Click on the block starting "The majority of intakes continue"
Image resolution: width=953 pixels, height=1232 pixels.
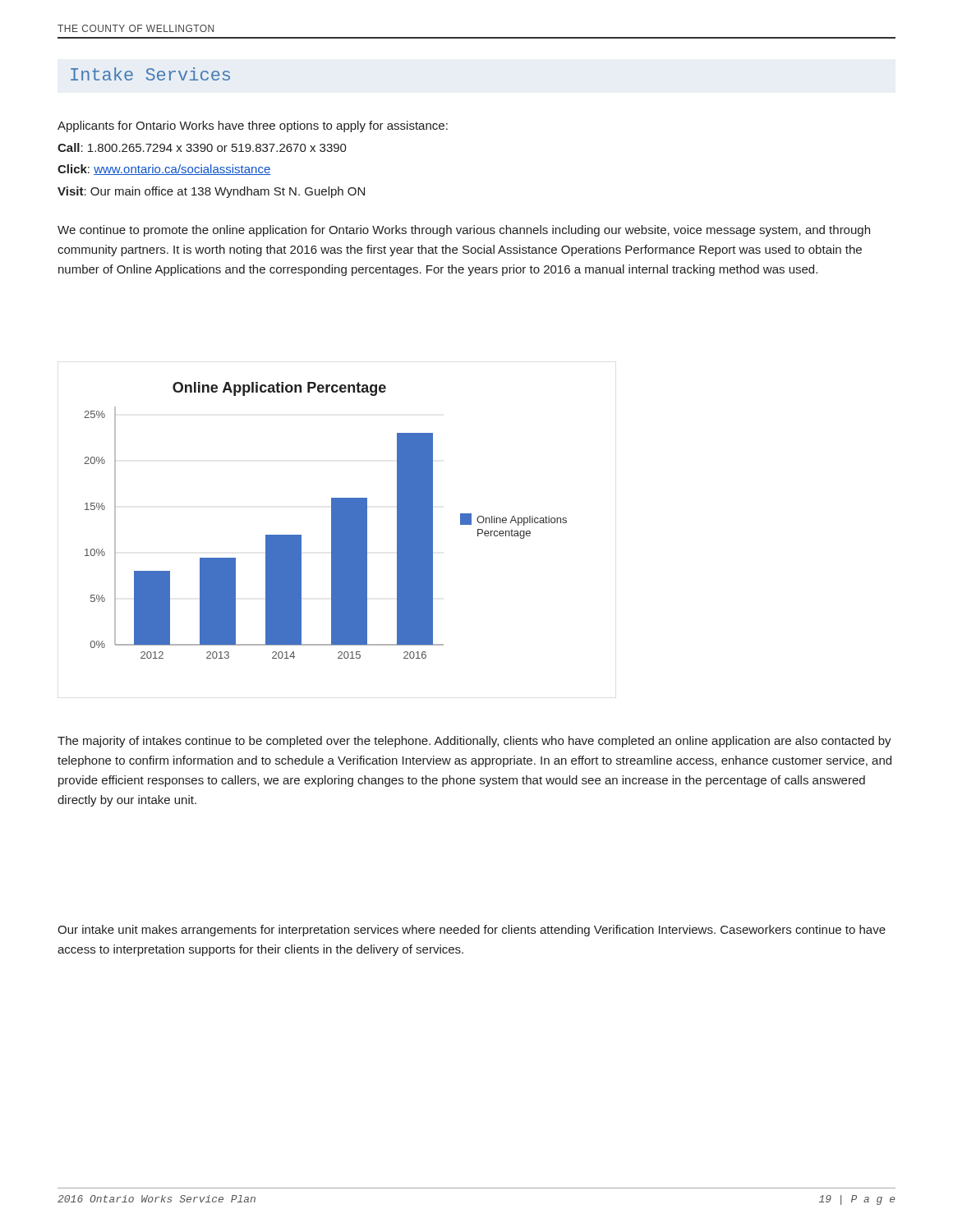tap(475, 770)
